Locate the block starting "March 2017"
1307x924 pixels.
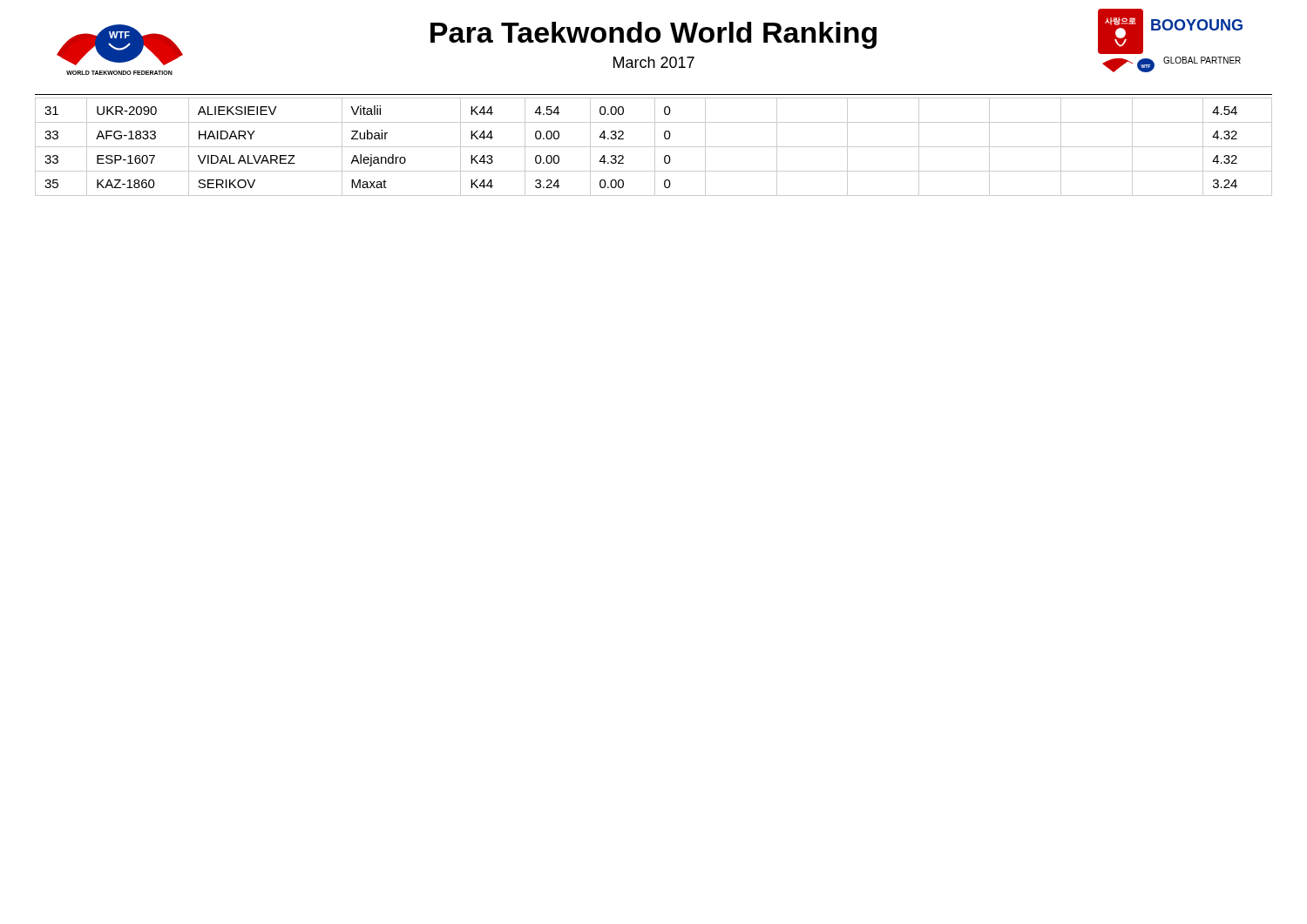(654, 63)
